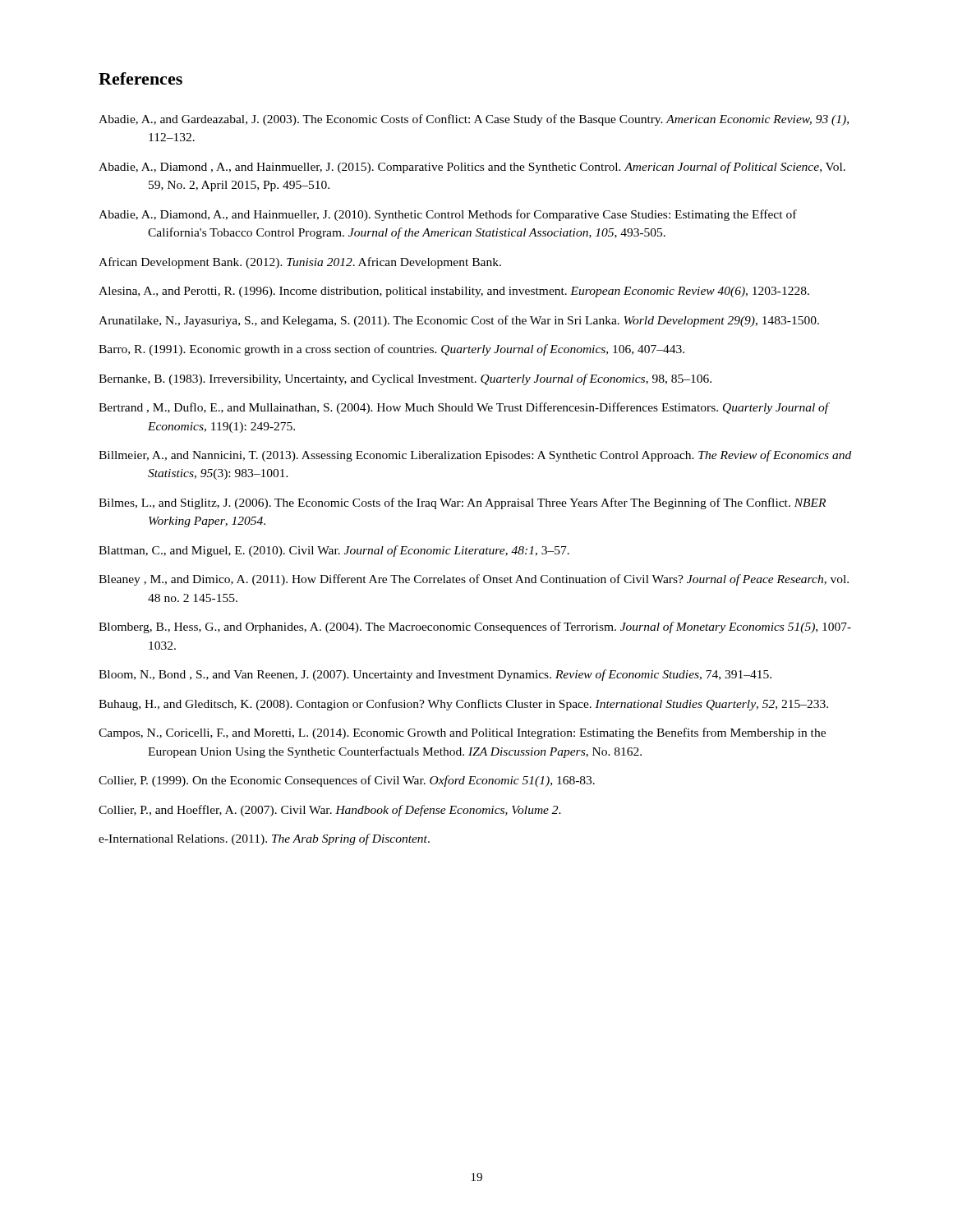Viewport: 953px width, 1232px height.
Task: Select the list item that reads "Buhaug, H., and Gleditsch, K. (2008). Contagion"
Action: click(x=464, y=703)
